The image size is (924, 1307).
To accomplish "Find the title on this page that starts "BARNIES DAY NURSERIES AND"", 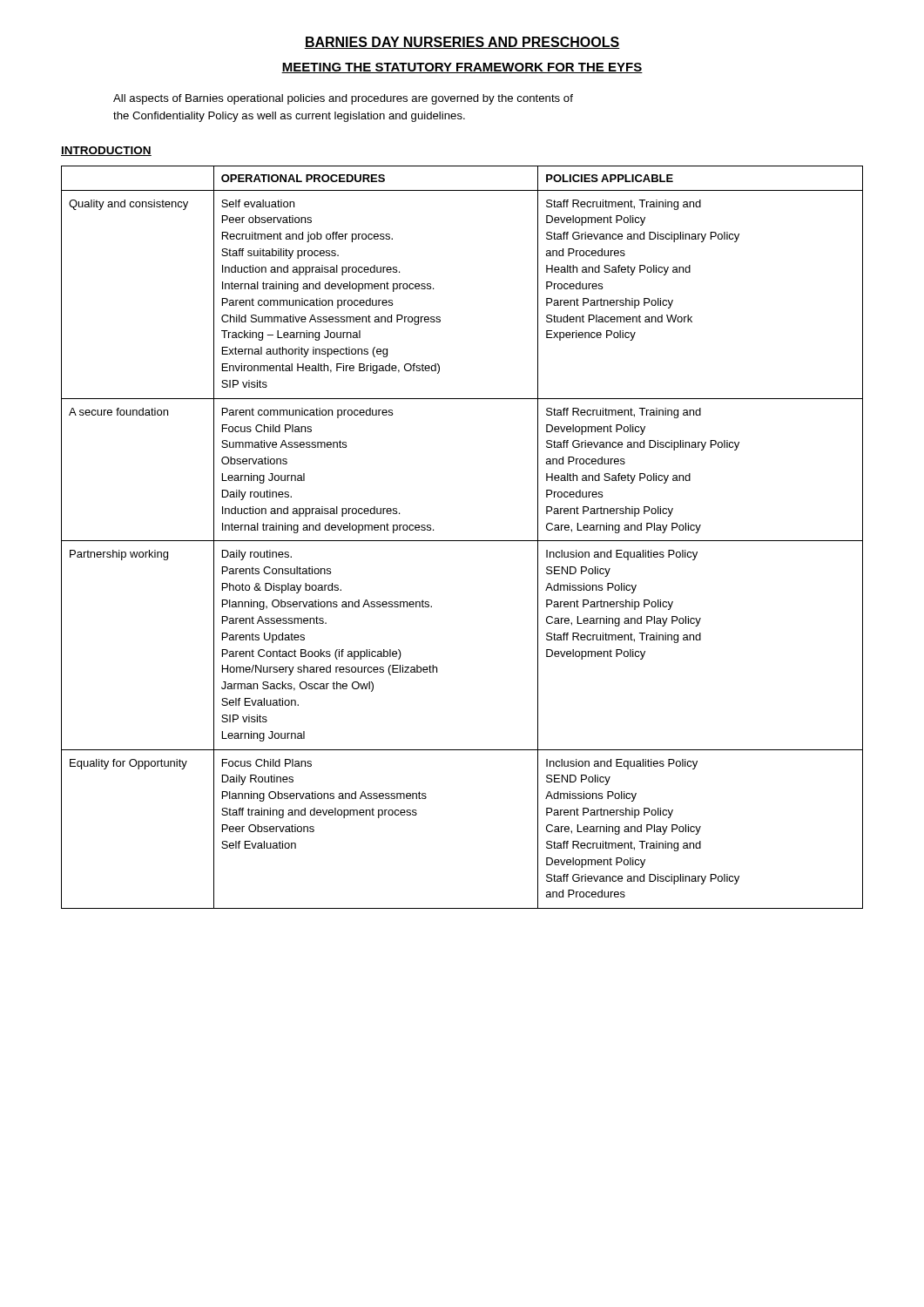I will click(x=462, y=42).
